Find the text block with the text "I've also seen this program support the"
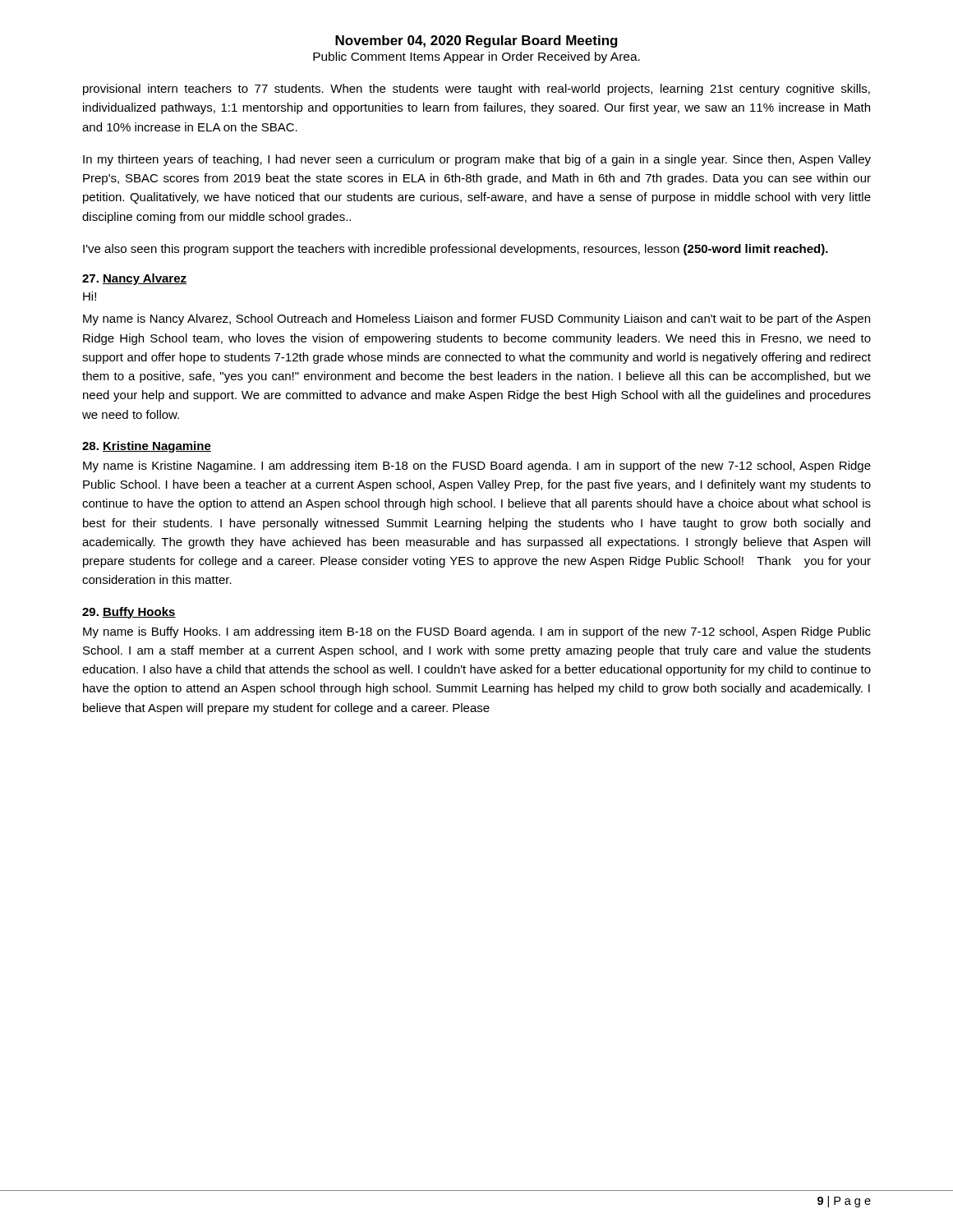This screenshot has width=953, height=1232. (455, 248)
